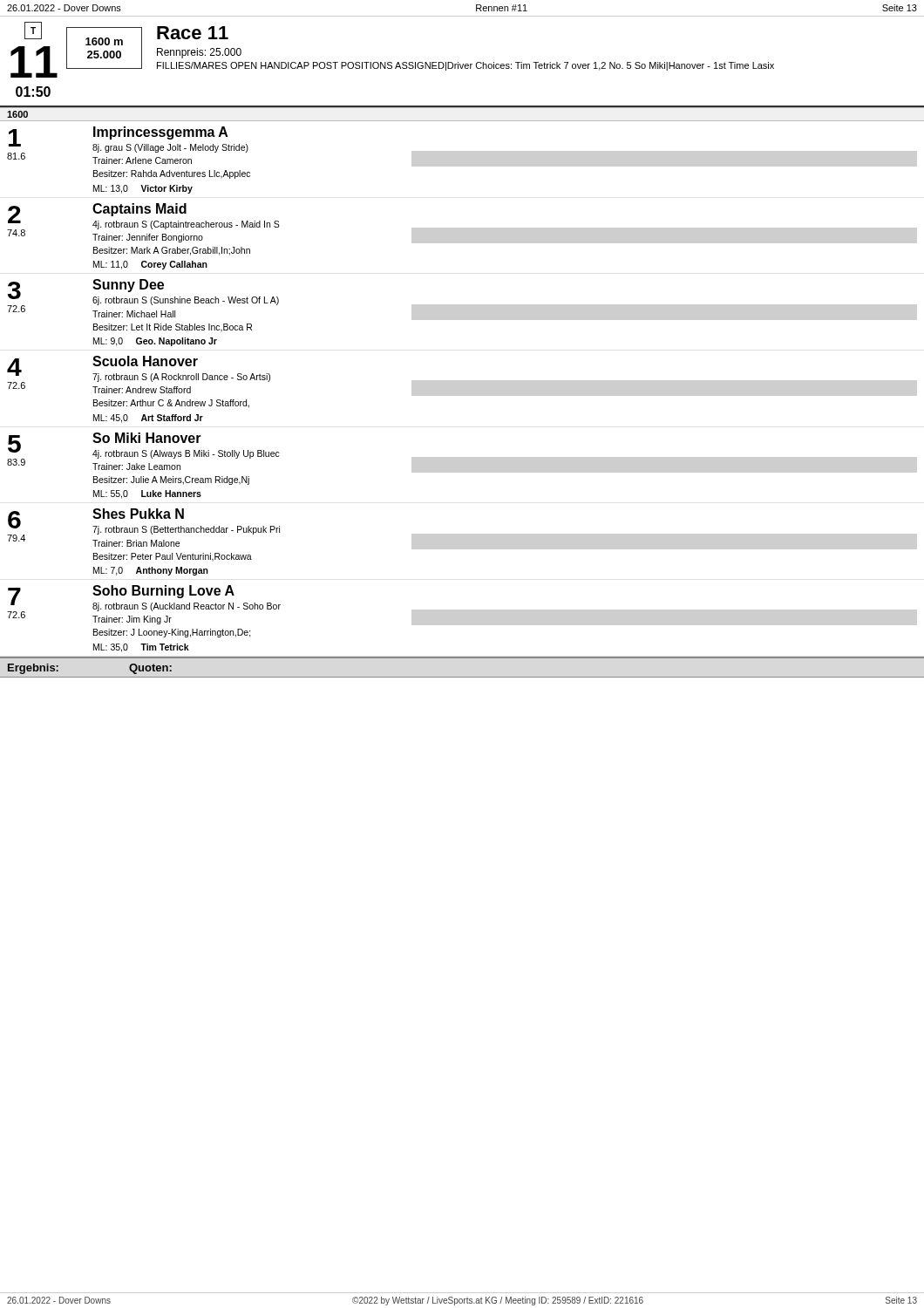Where is the passage that starts "2 74.8 Captains Maid 4j. rotbraun S (Captaintreacherous"?
This screenshot has width=924, height=1308.
click(459, 235)
